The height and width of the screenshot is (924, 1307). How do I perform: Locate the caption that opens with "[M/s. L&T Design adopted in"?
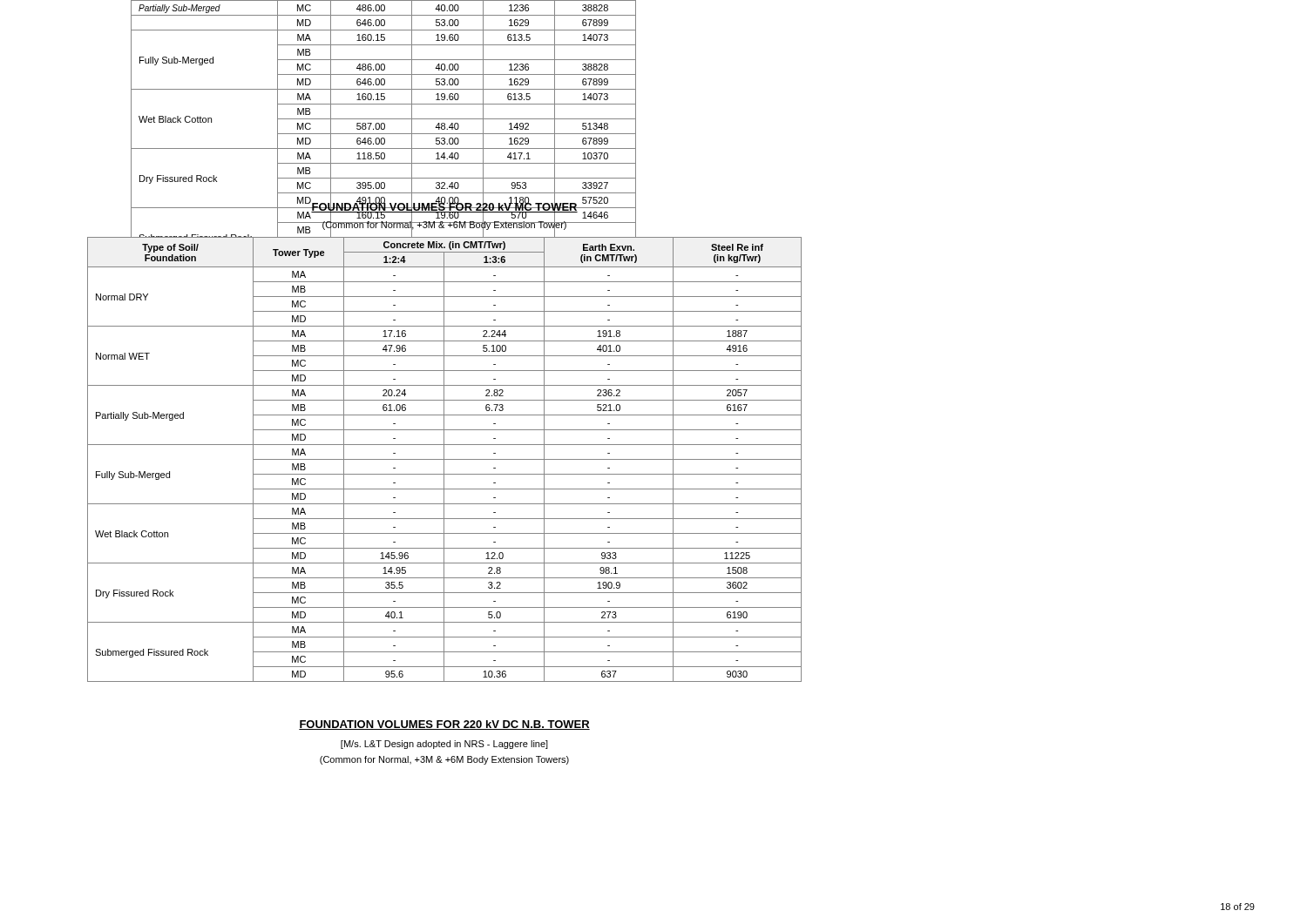pos(444,751)
